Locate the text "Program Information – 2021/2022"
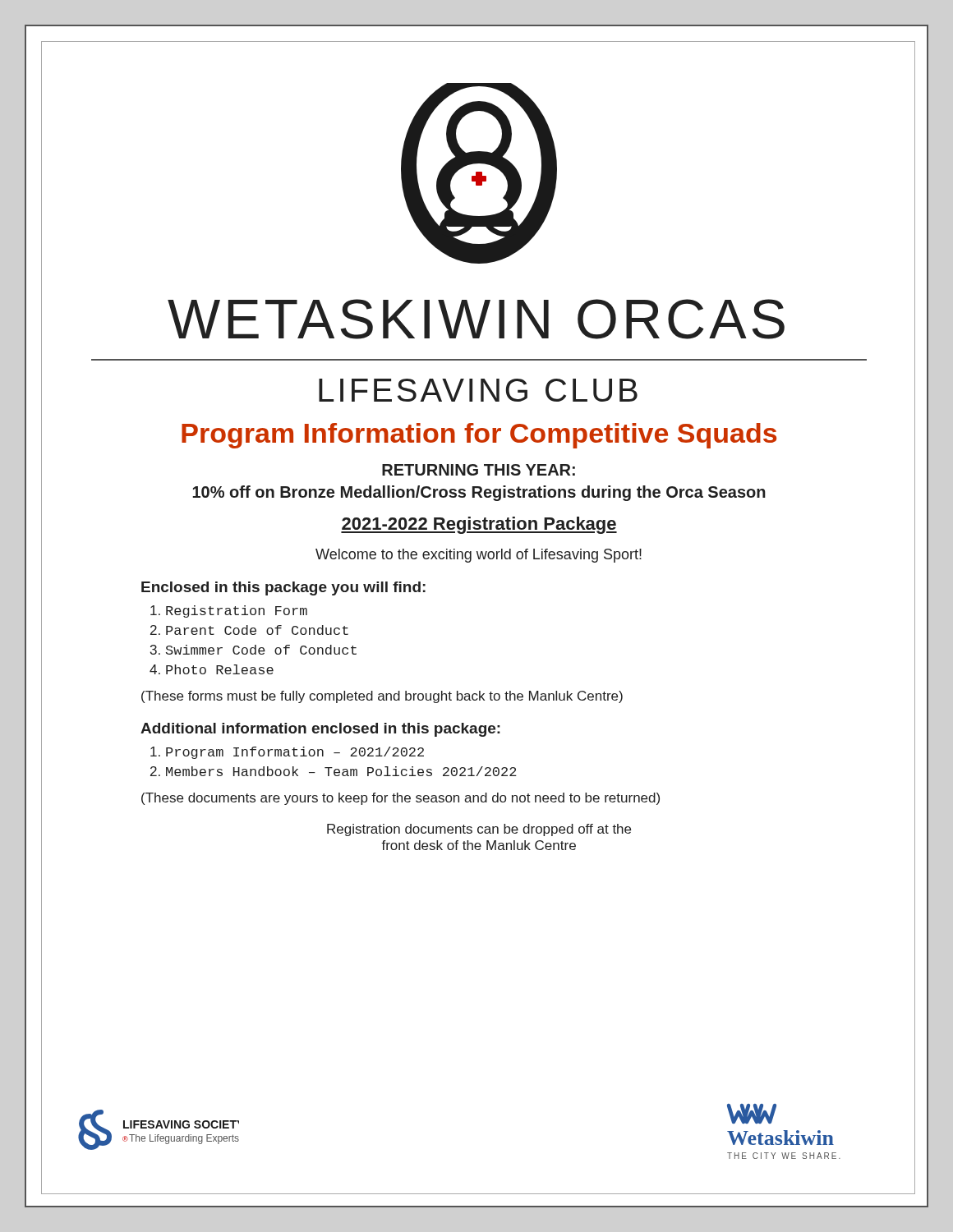953x1232 pixels. pos(295,753)
